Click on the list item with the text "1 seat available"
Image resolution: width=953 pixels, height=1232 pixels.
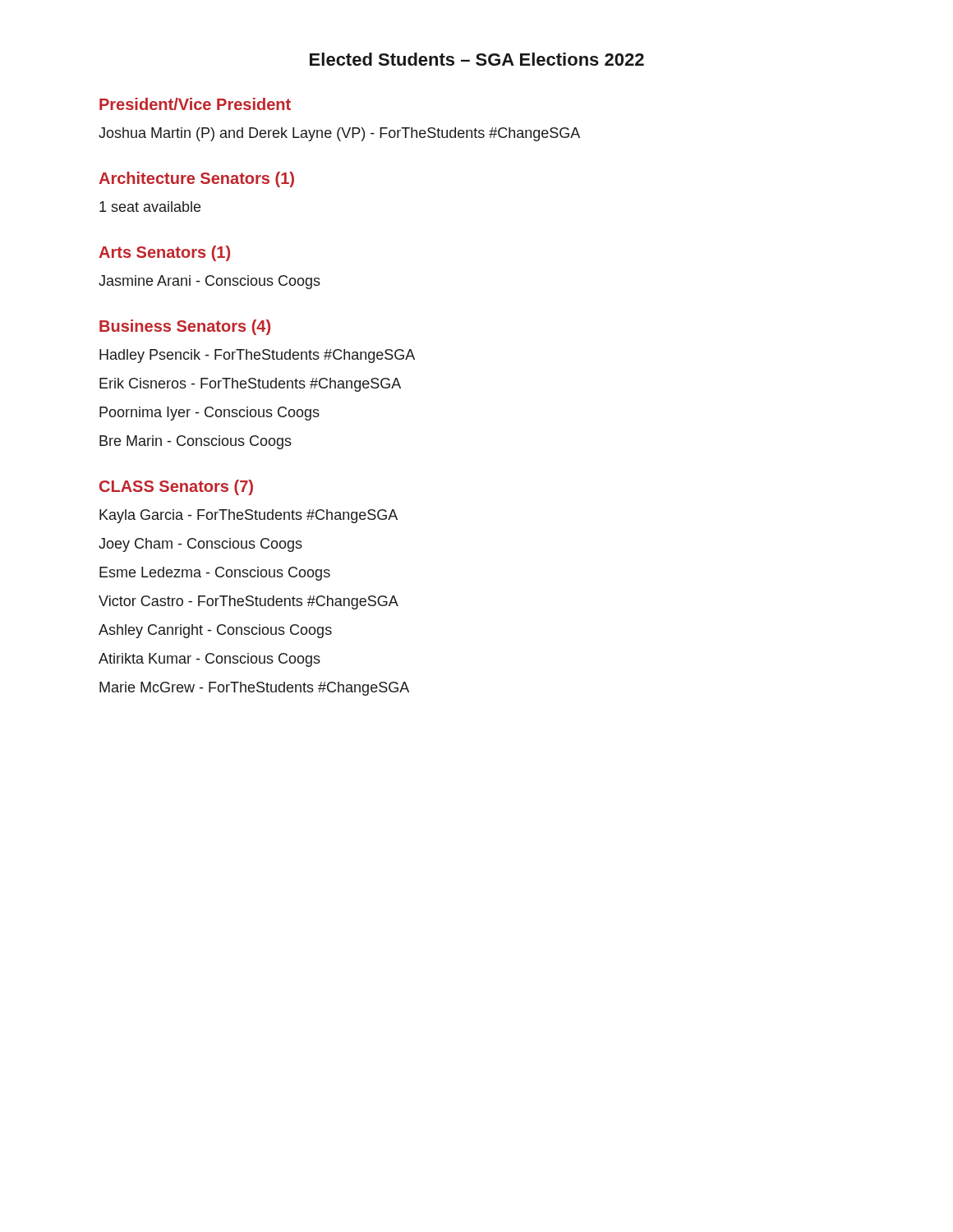[150, 207]
